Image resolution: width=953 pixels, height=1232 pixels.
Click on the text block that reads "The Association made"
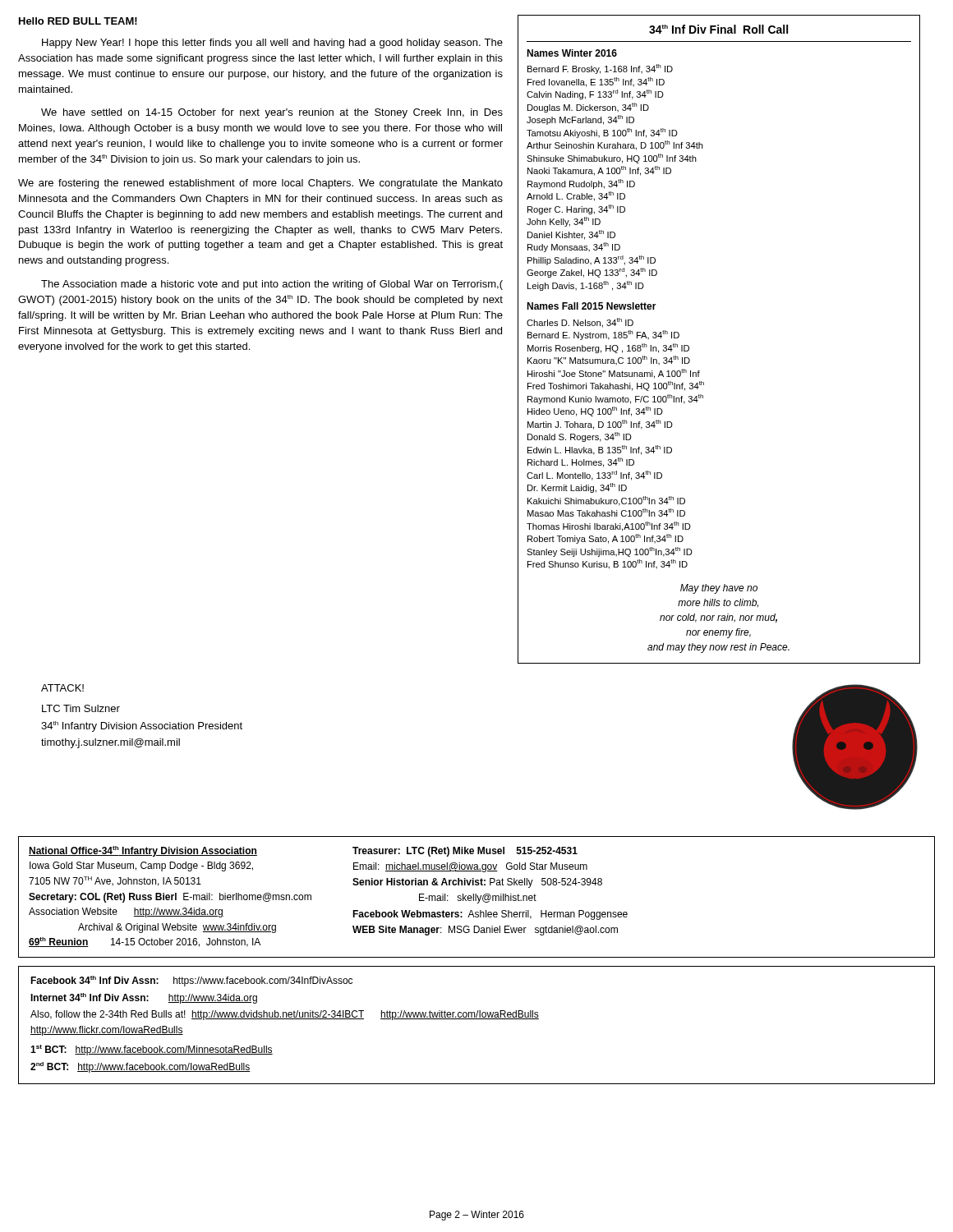[260, 315]
